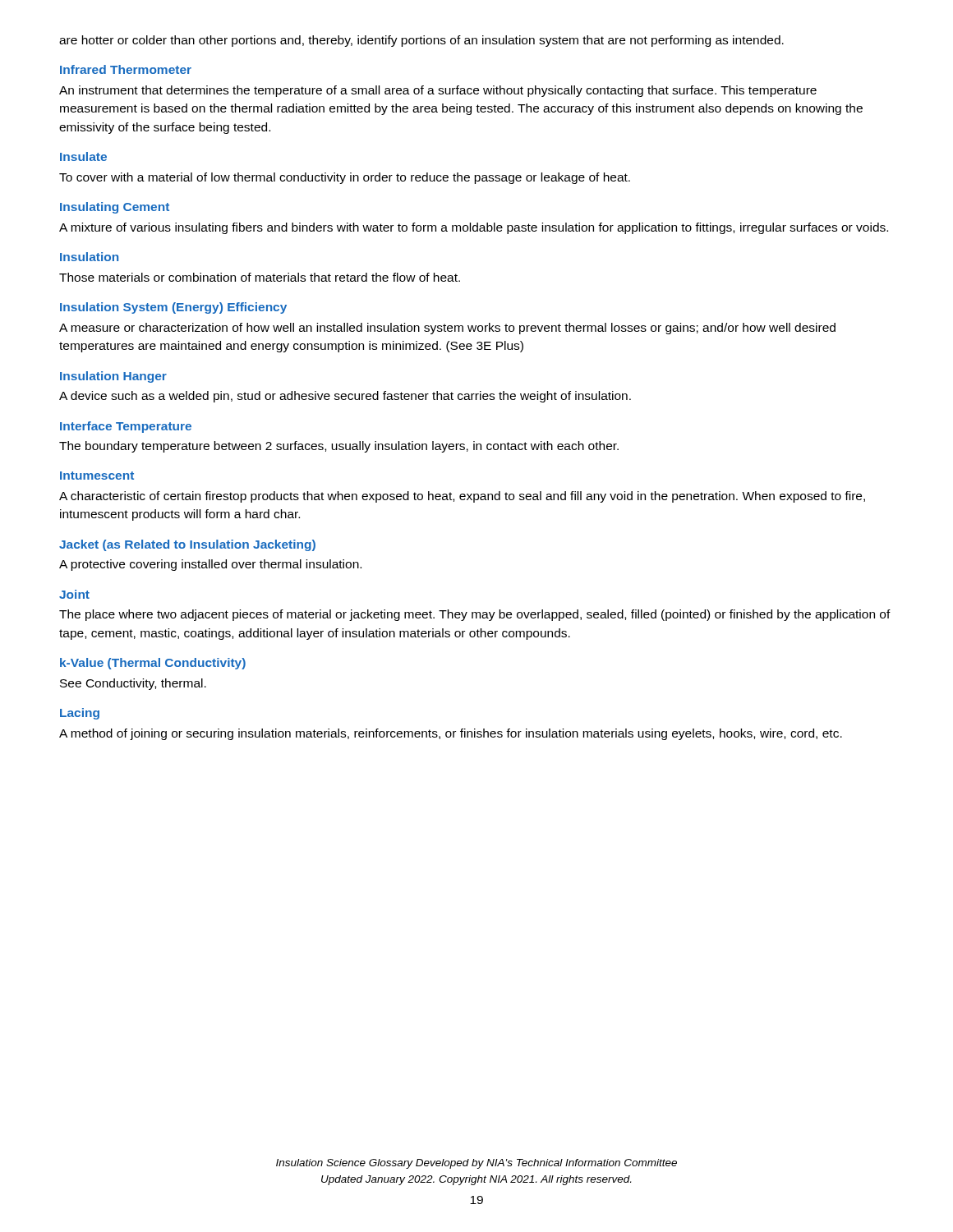Select the section header that says "Insulation System (Energy) Efficiency"
953x1232 pixels.
coord(173,308)
